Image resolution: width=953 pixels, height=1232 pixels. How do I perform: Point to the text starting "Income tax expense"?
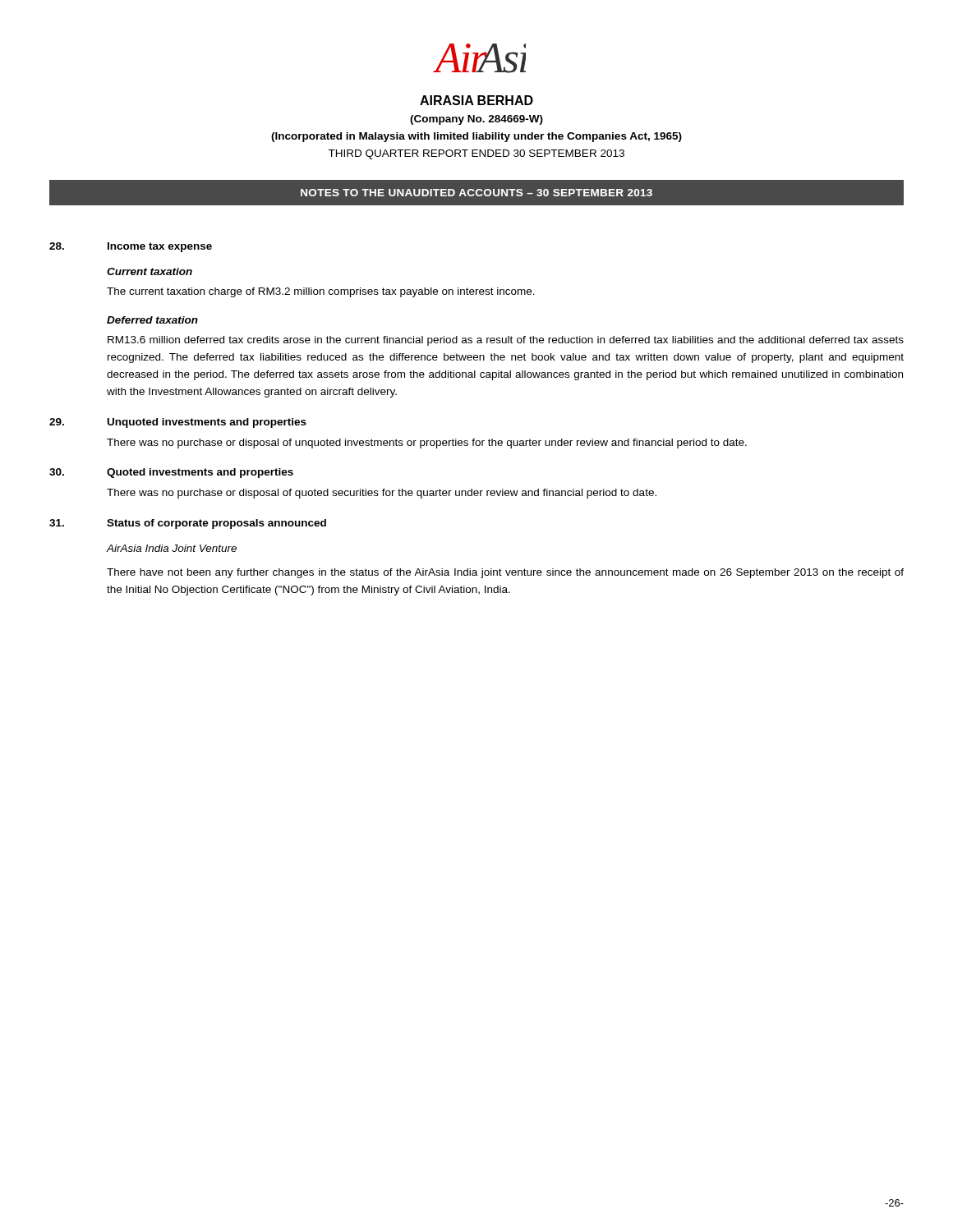[160, 246]
